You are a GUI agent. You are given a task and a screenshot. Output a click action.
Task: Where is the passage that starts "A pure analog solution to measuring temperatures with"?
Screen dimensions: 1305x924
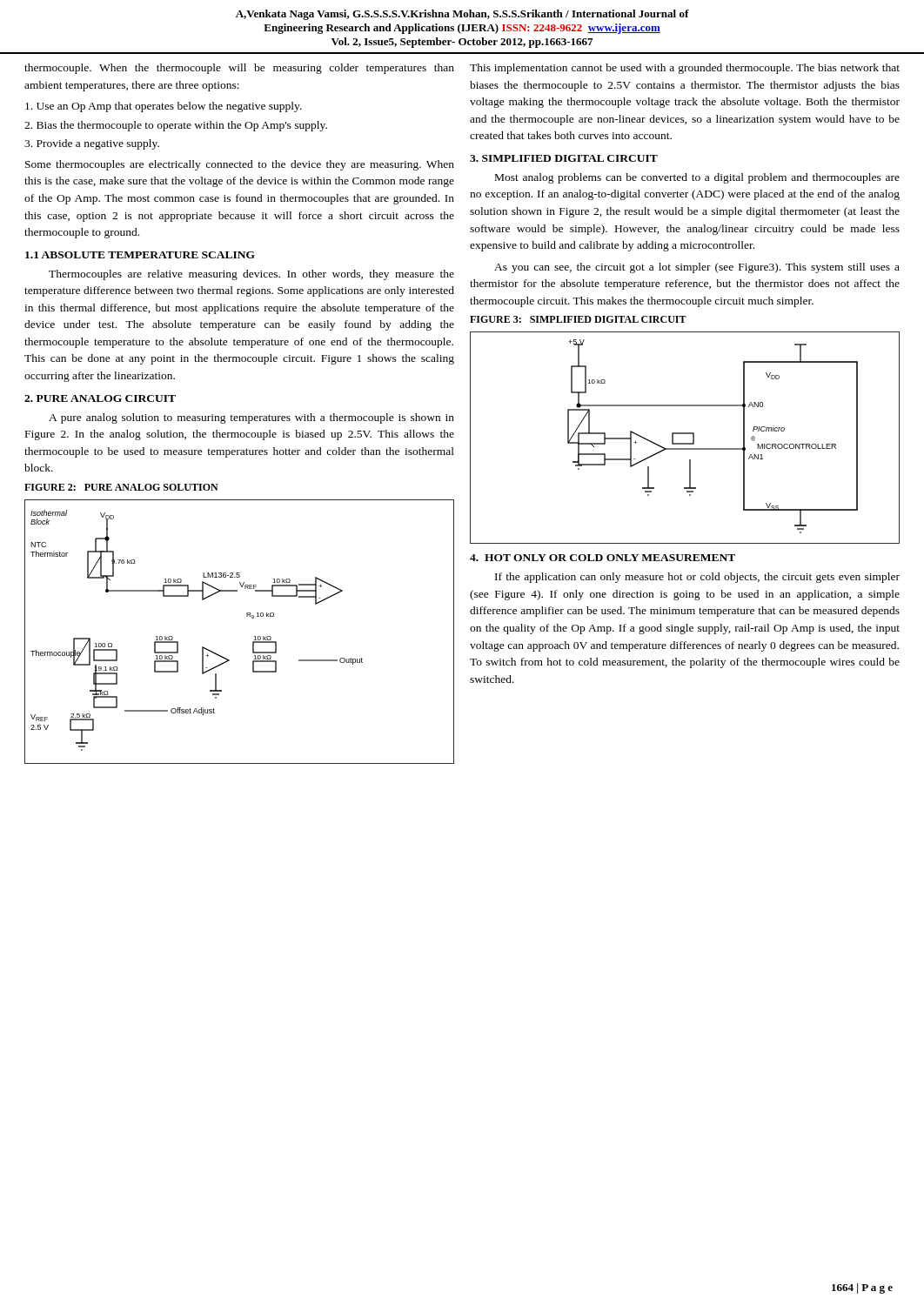(x=239, y=443)
